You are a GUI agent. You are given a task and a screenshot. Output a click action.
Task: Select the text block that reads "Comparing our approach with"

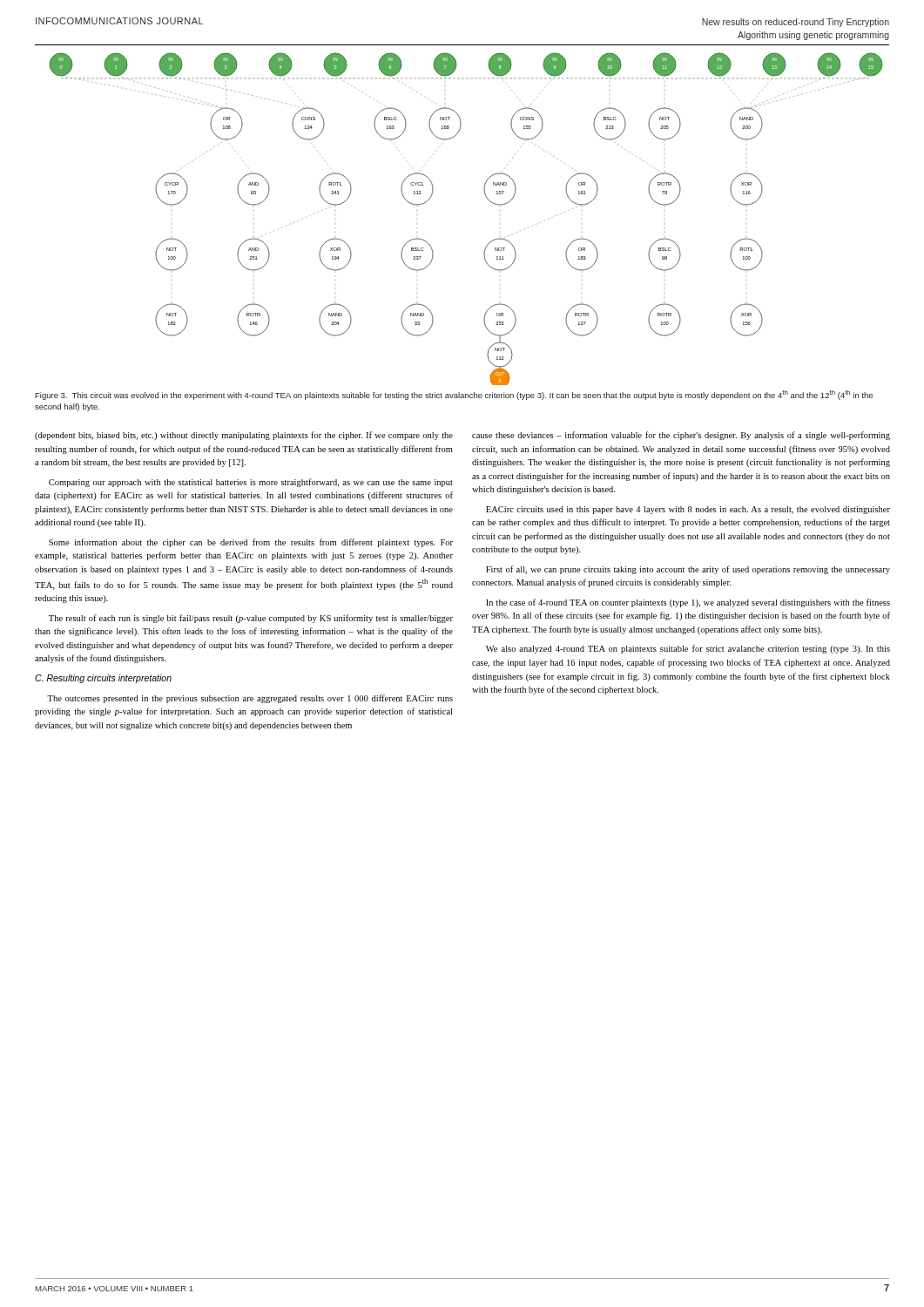point(244,502)
